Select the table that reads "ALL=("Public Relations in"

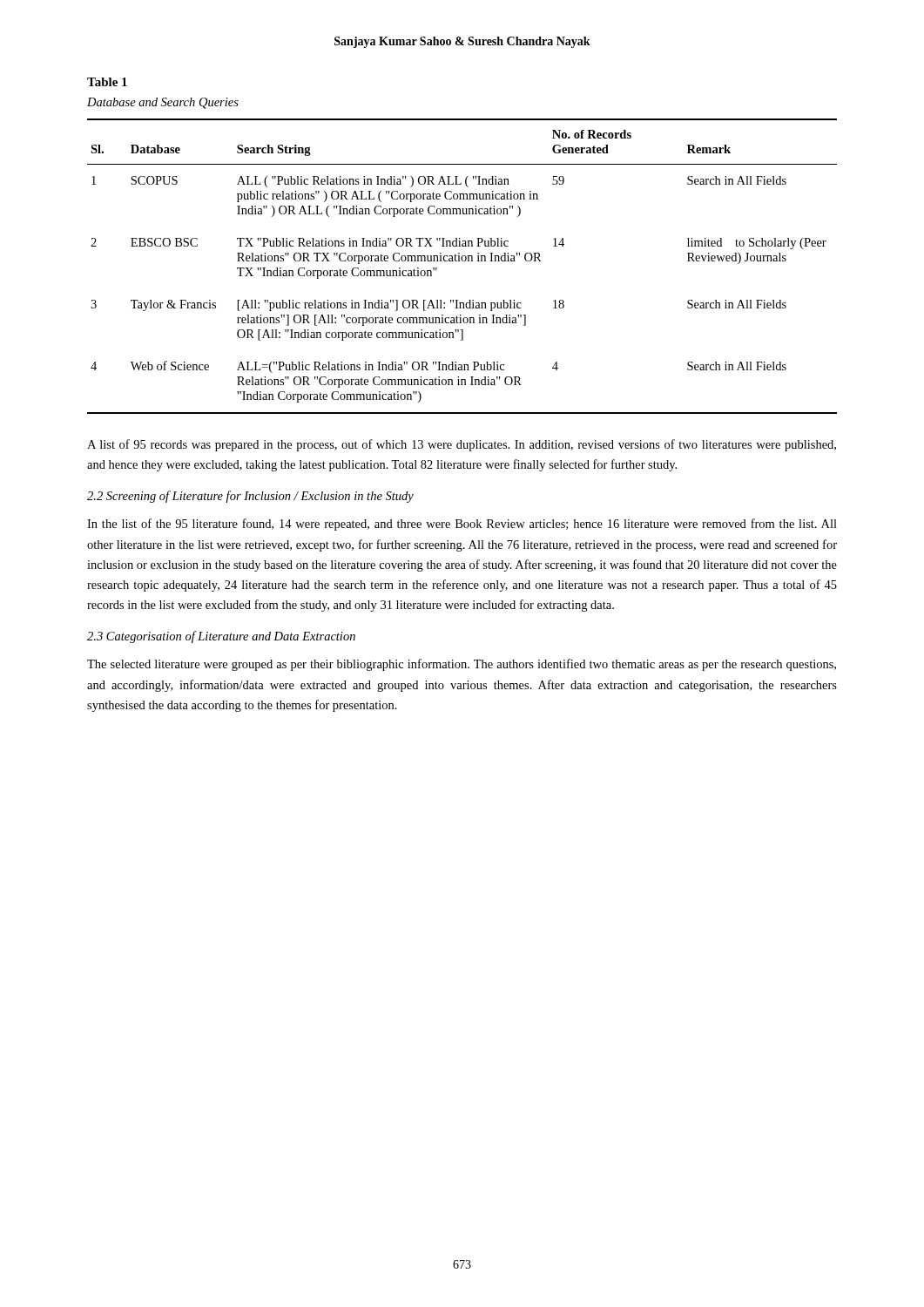[x=462, y=266]
